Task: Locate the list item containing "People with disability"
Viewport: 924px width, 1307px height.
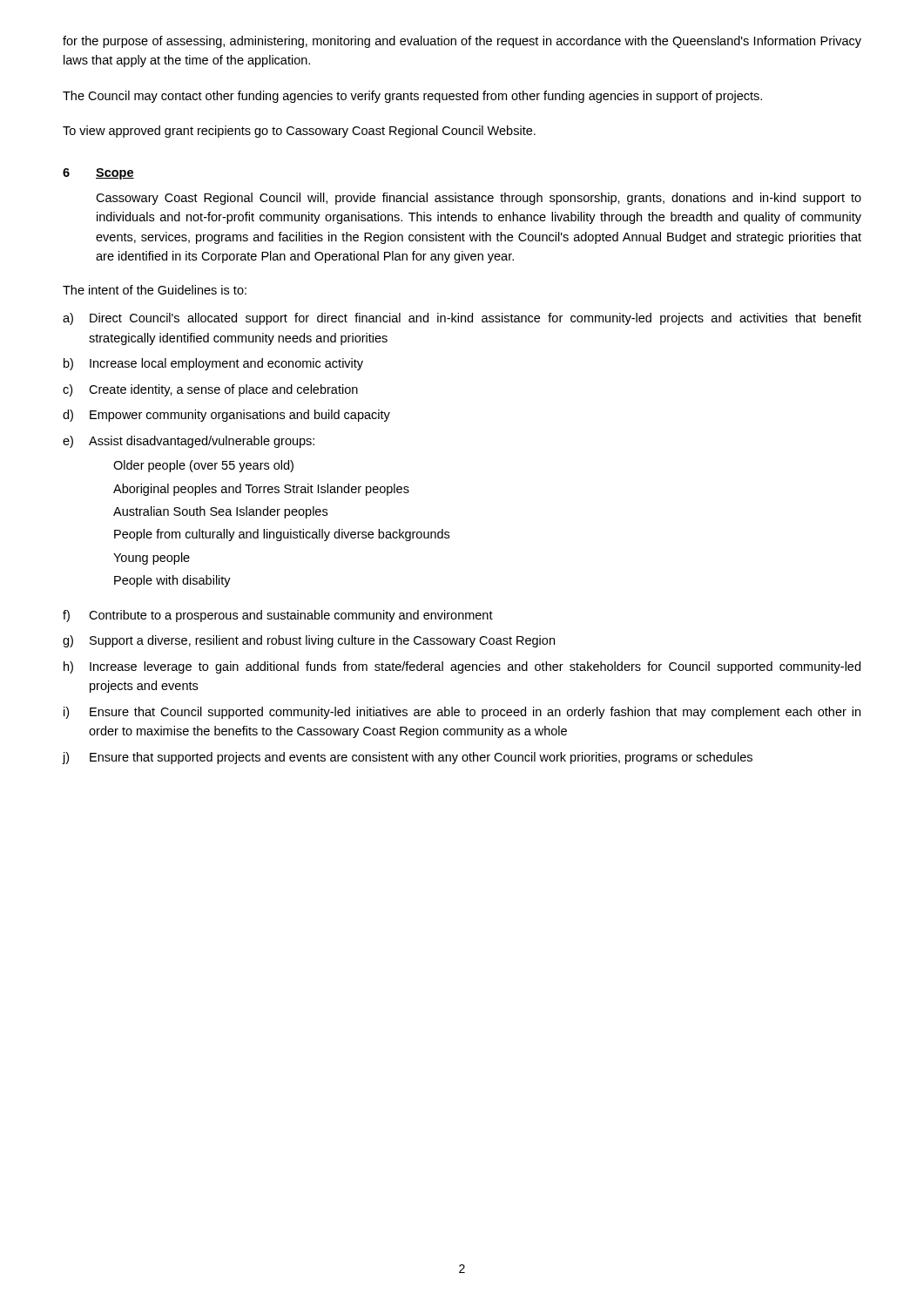Action: click(x=172, y=581)
